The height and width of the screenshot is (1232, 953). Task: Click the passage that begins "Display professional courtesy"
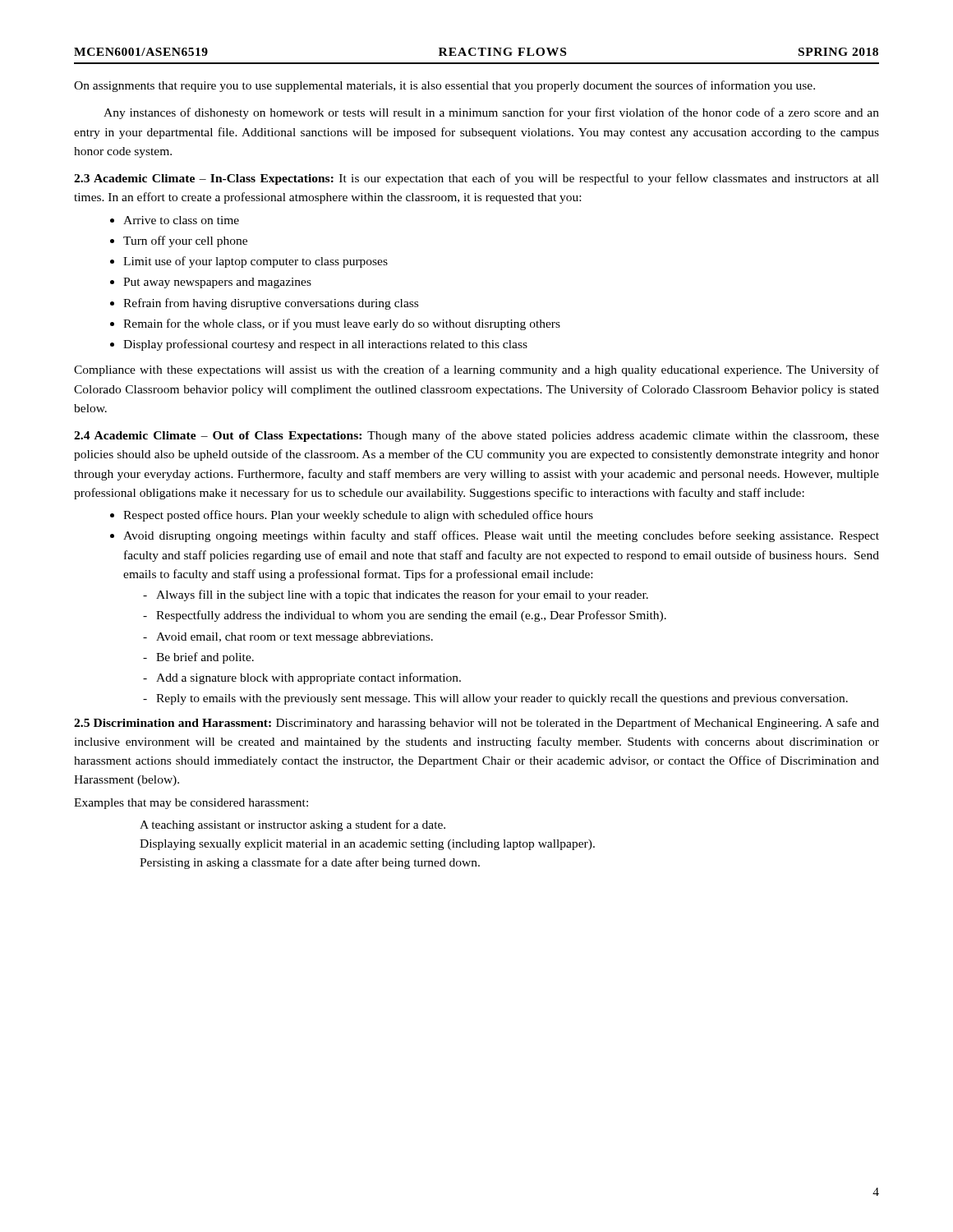tap(325, 344)
